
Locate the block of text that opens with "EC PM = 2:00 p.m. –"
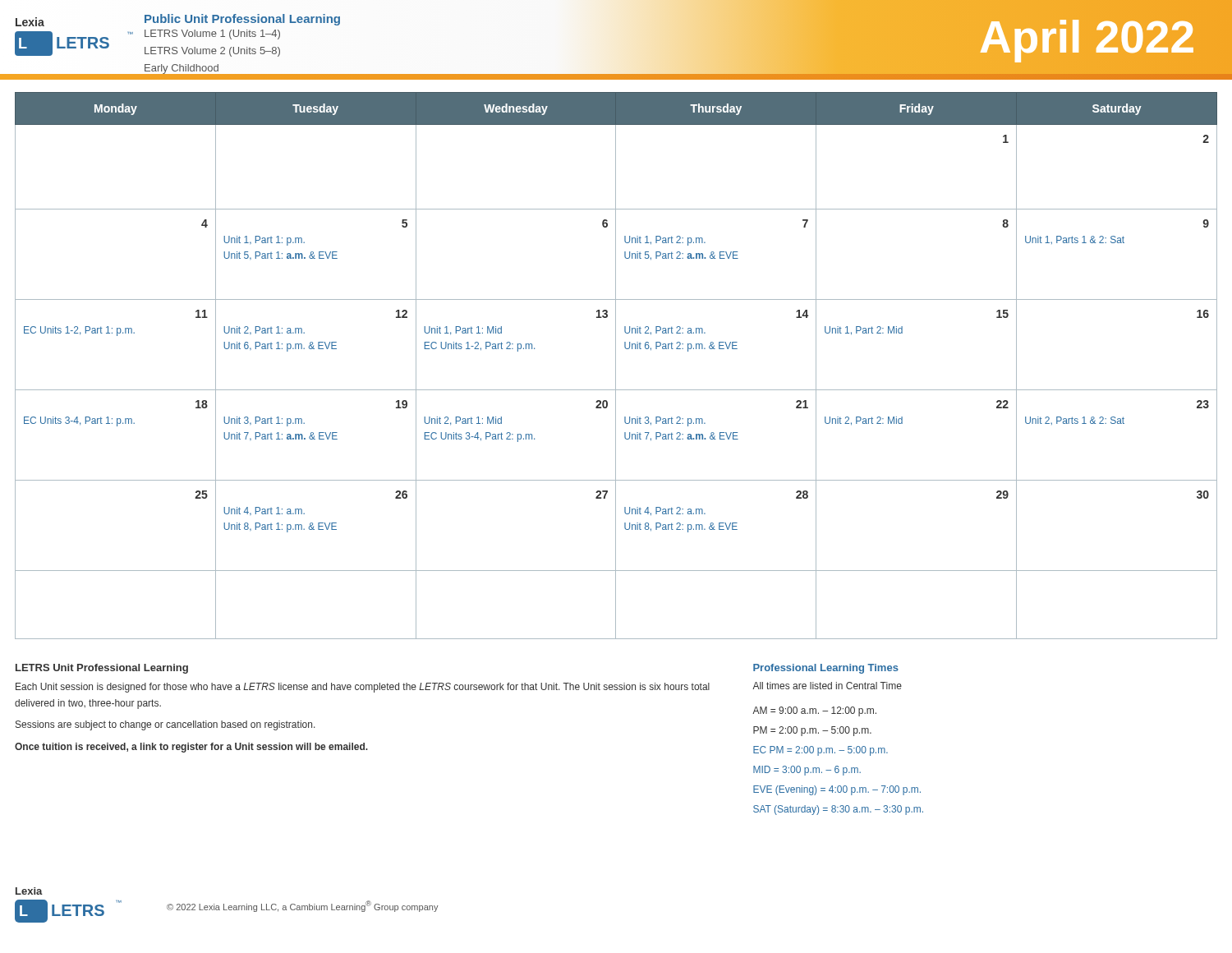coord(820,750)
